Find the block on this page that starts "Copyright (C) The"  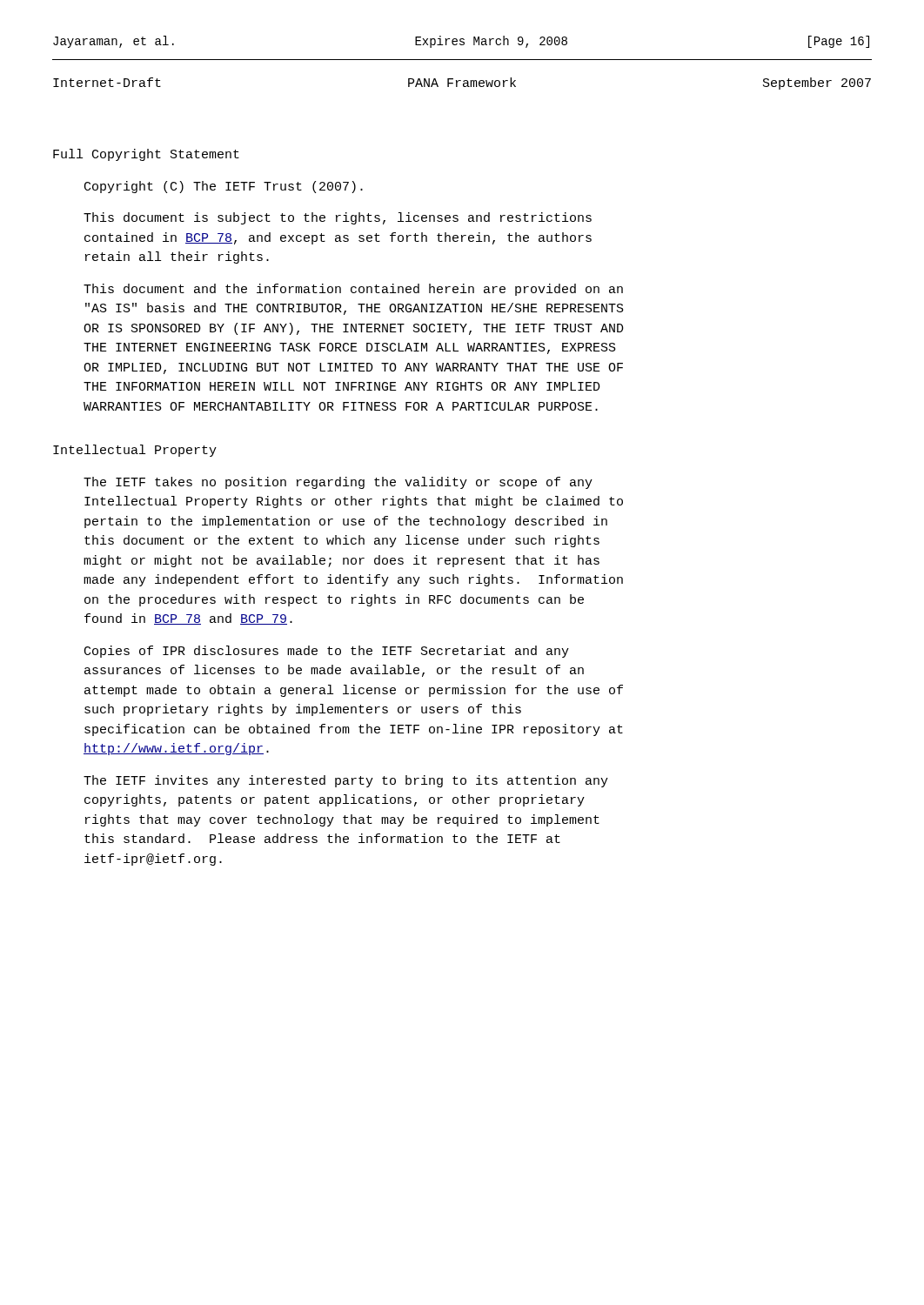point(224,187)
